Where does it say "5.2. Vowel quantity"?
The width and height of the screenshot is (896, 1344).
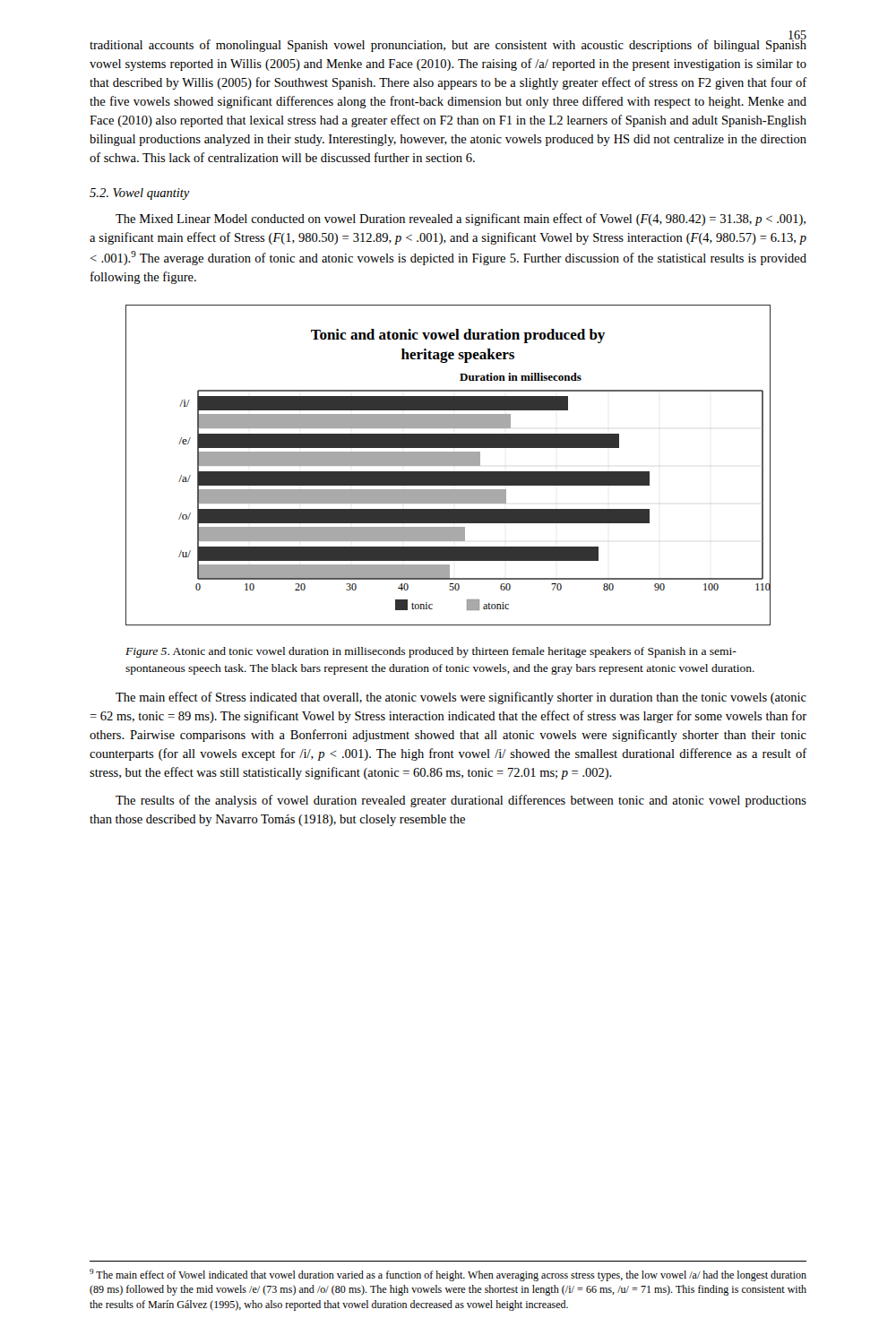(x=139, y=193)
